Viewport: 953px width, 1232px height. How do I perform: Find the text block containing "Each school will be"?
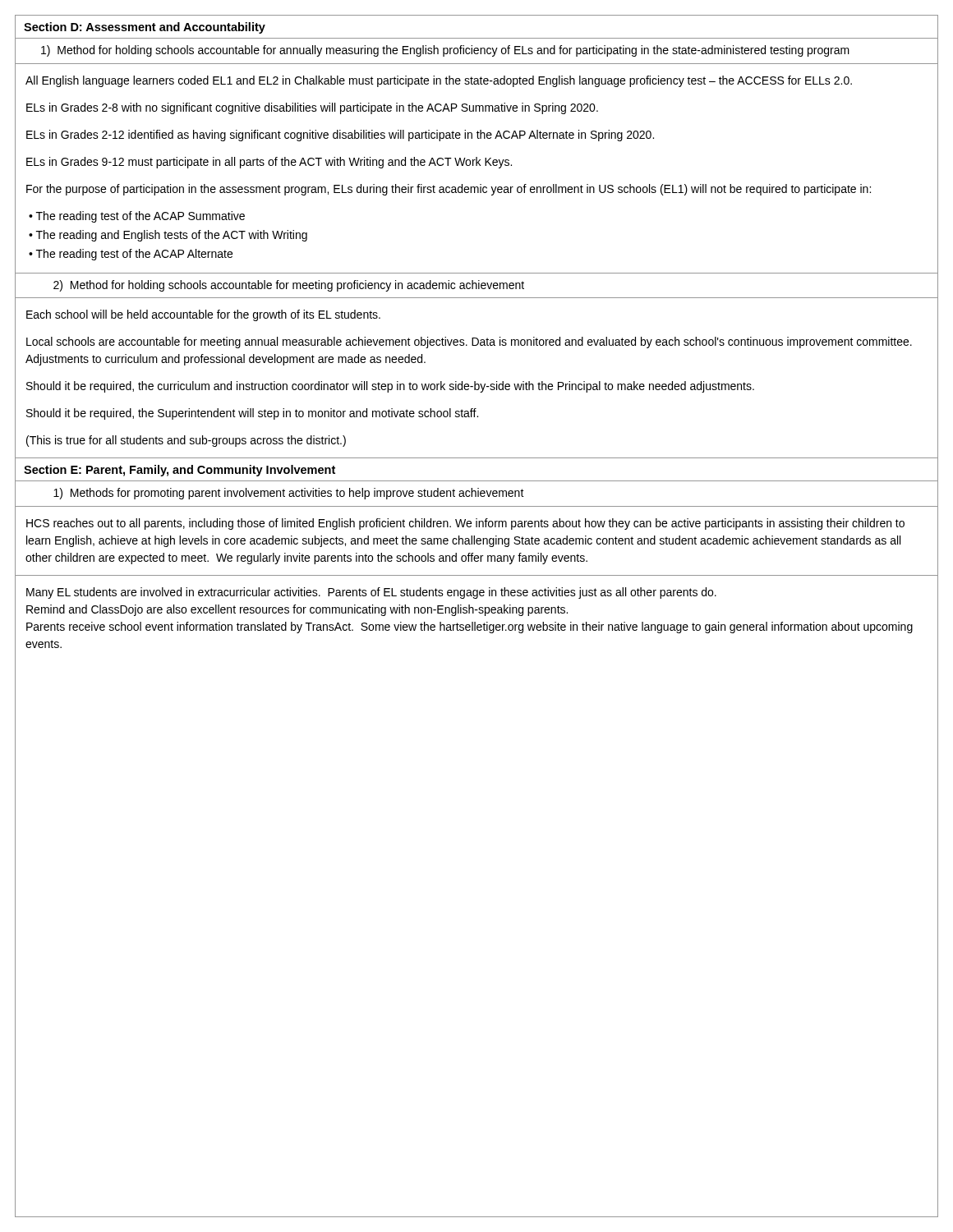(476, 378)
